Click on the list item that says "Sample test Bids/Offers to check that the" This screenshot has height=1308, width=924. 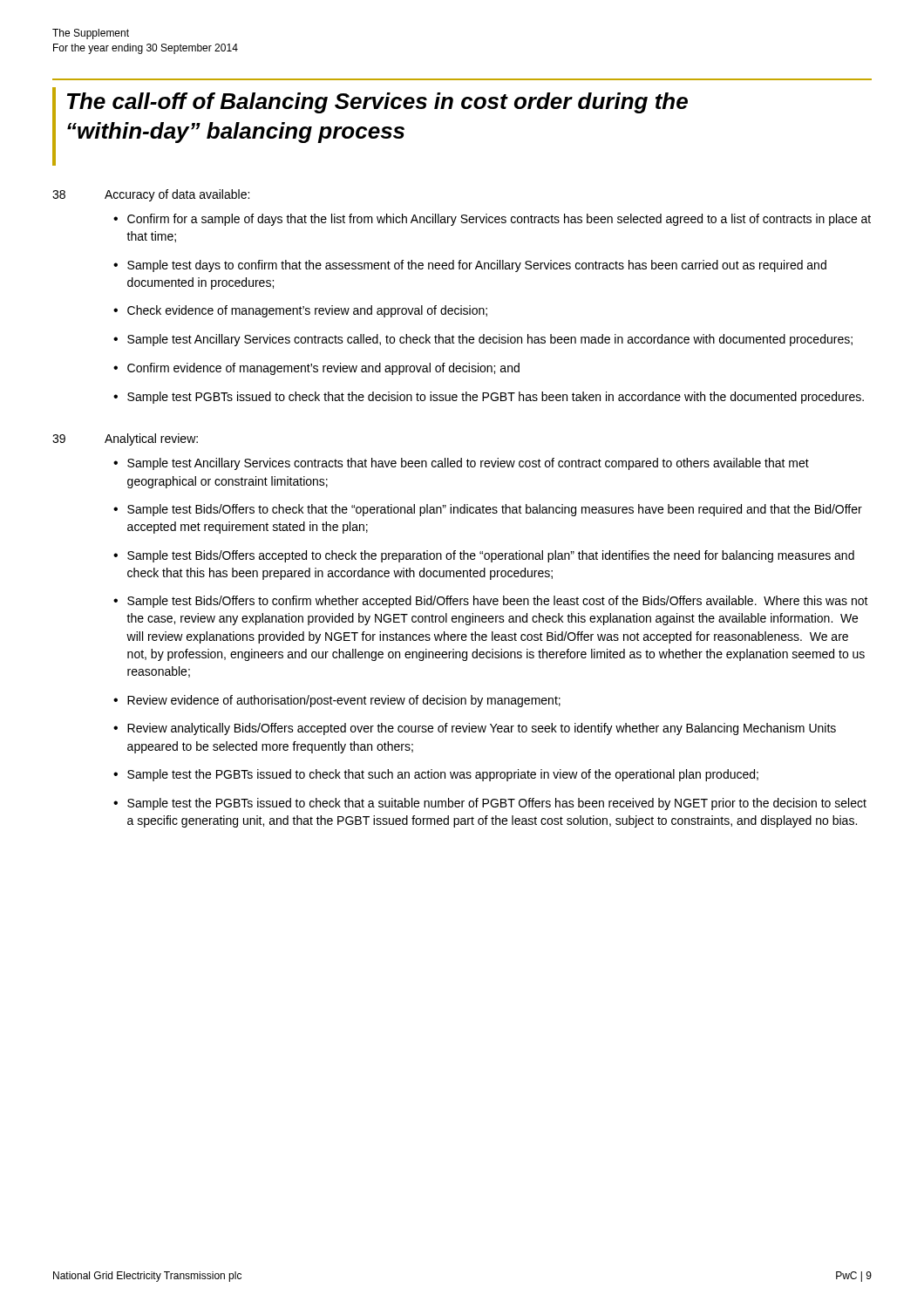[x=494, y=518]
